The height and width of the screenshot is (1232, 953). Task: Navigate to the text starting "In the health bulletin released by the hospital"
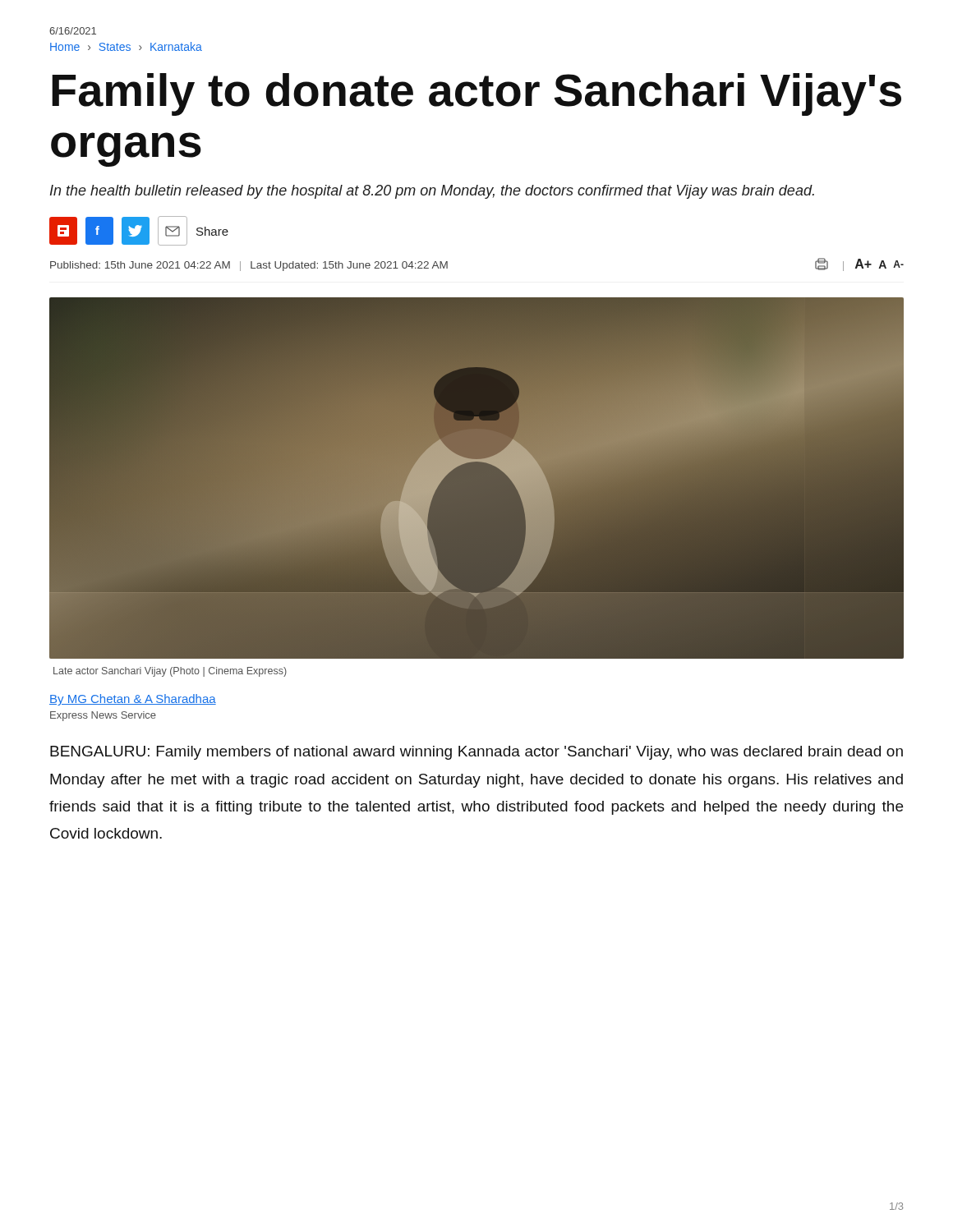coord(433,191)
